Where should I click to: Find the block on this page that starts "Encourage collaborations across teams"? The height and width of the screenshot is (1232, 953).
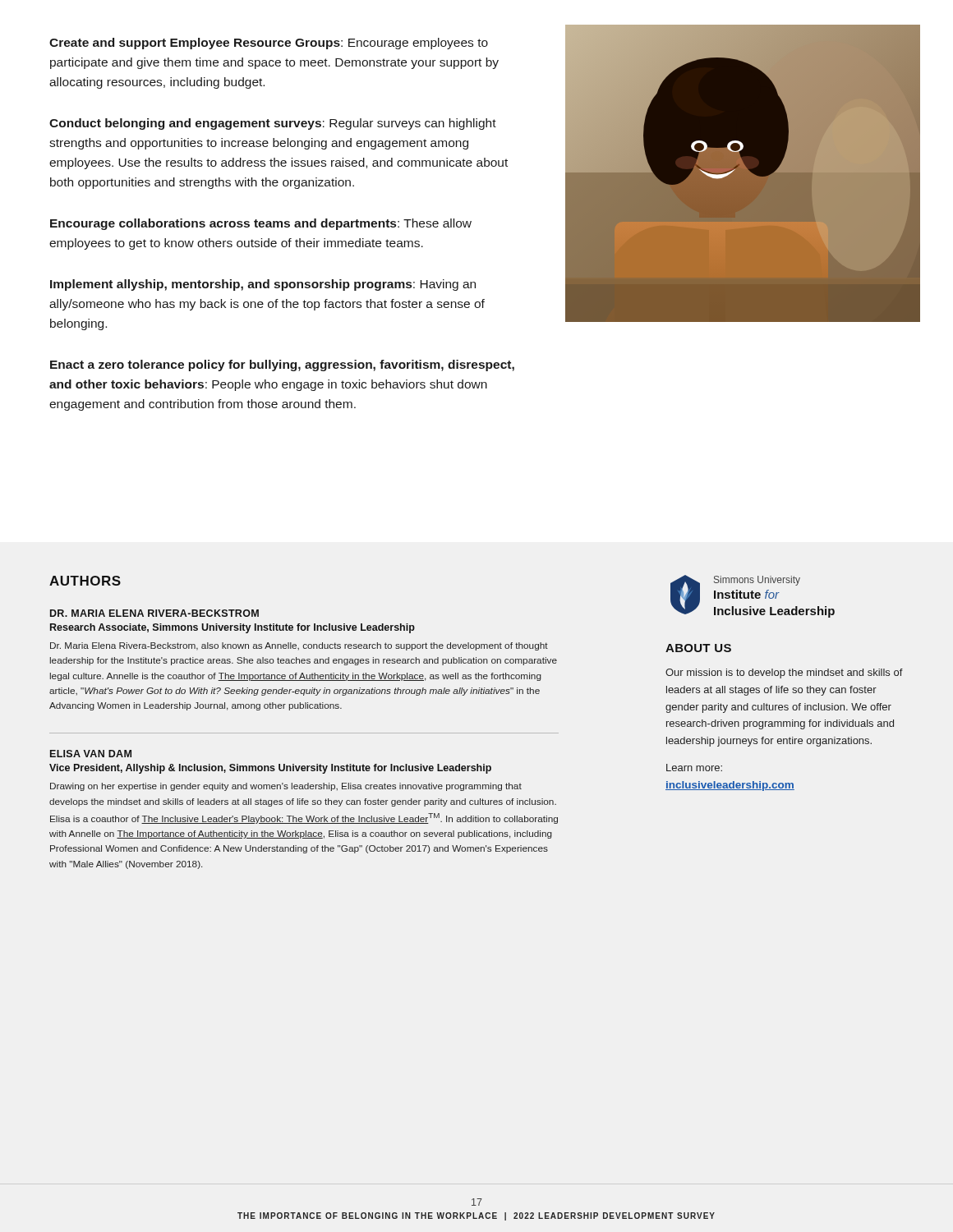click(260, 233)
